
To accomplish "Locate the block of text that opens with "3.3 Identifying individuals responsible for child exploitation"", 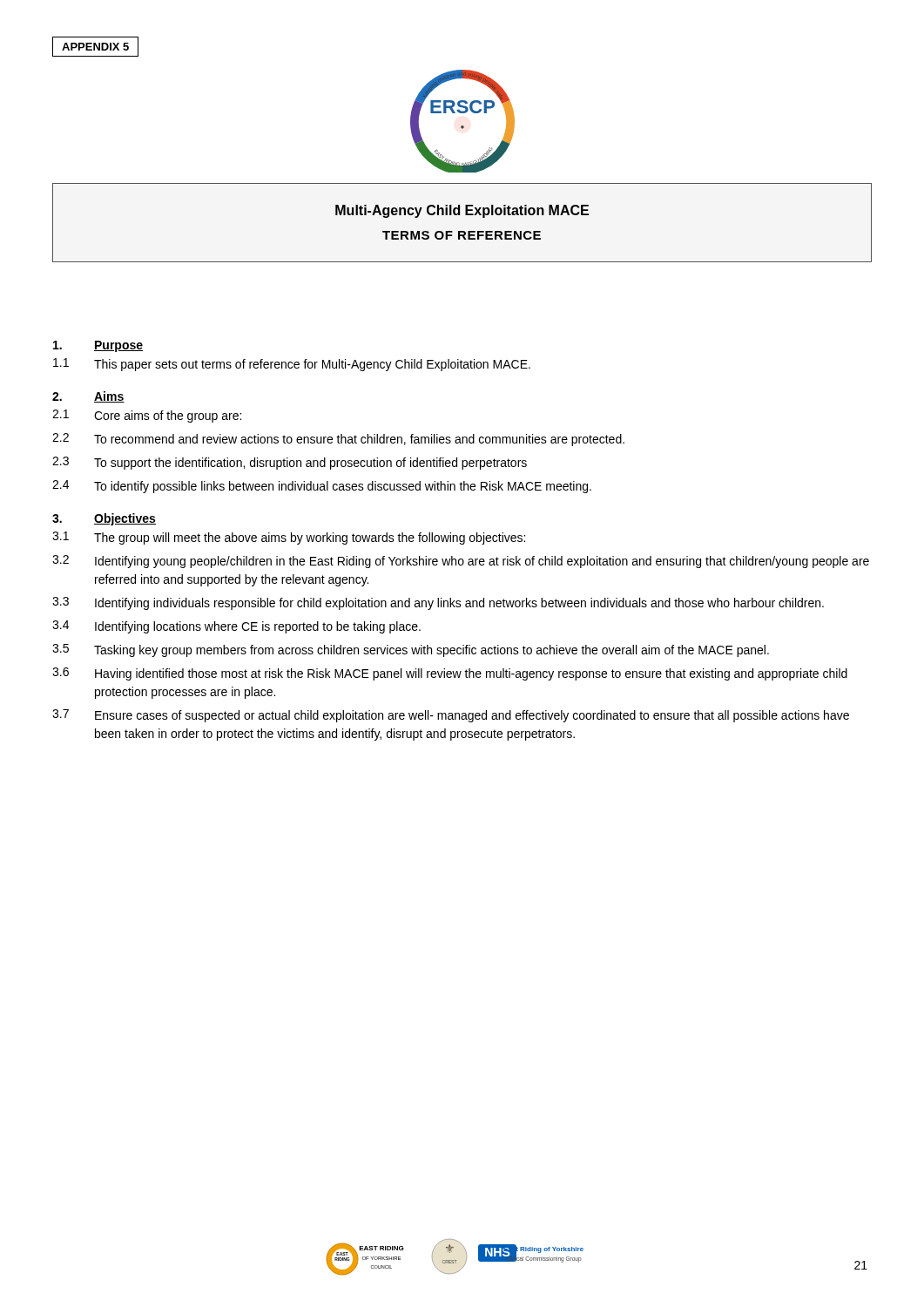I will (438, 603).
